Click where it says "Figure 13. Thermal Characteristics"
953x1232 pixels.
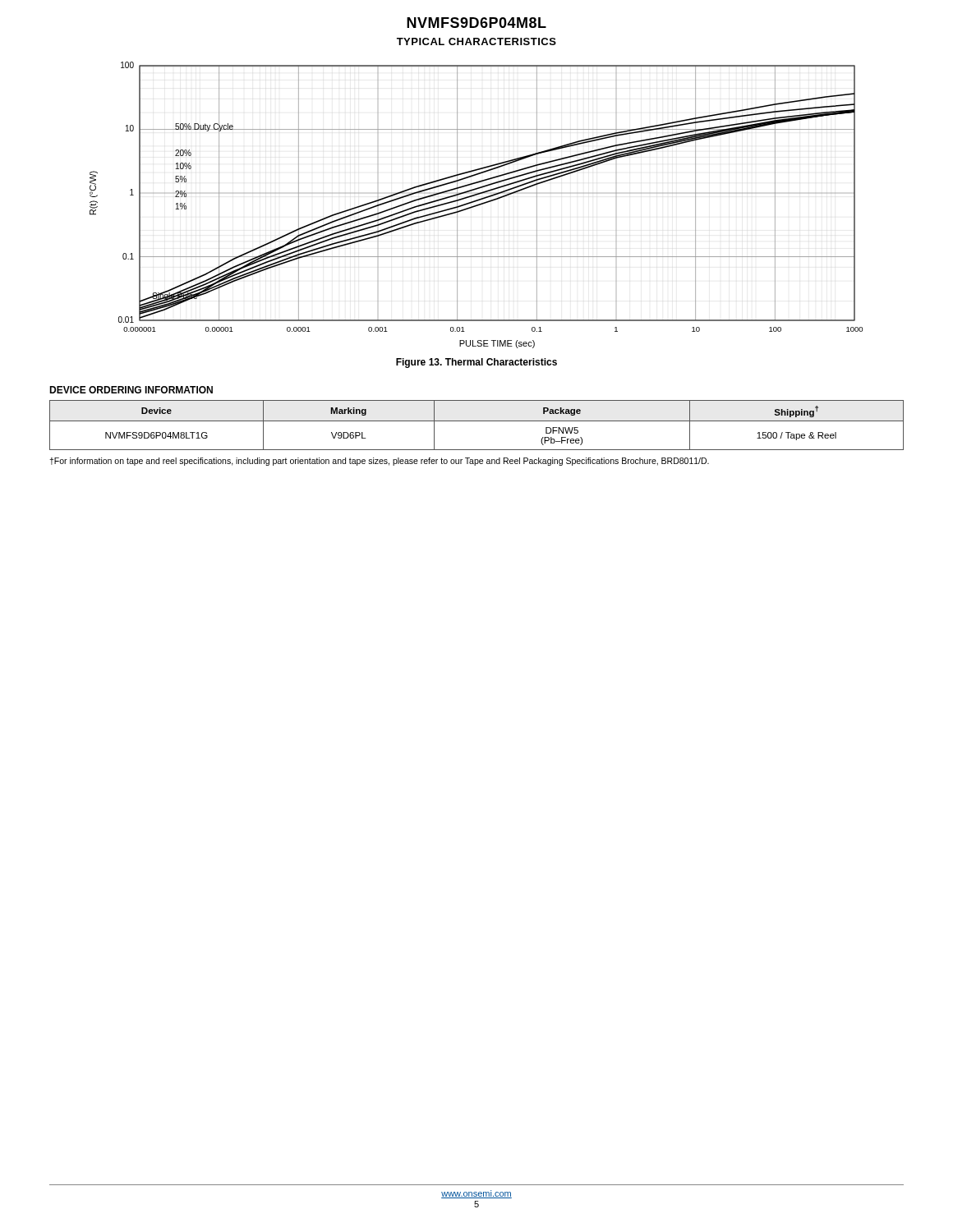476,362
